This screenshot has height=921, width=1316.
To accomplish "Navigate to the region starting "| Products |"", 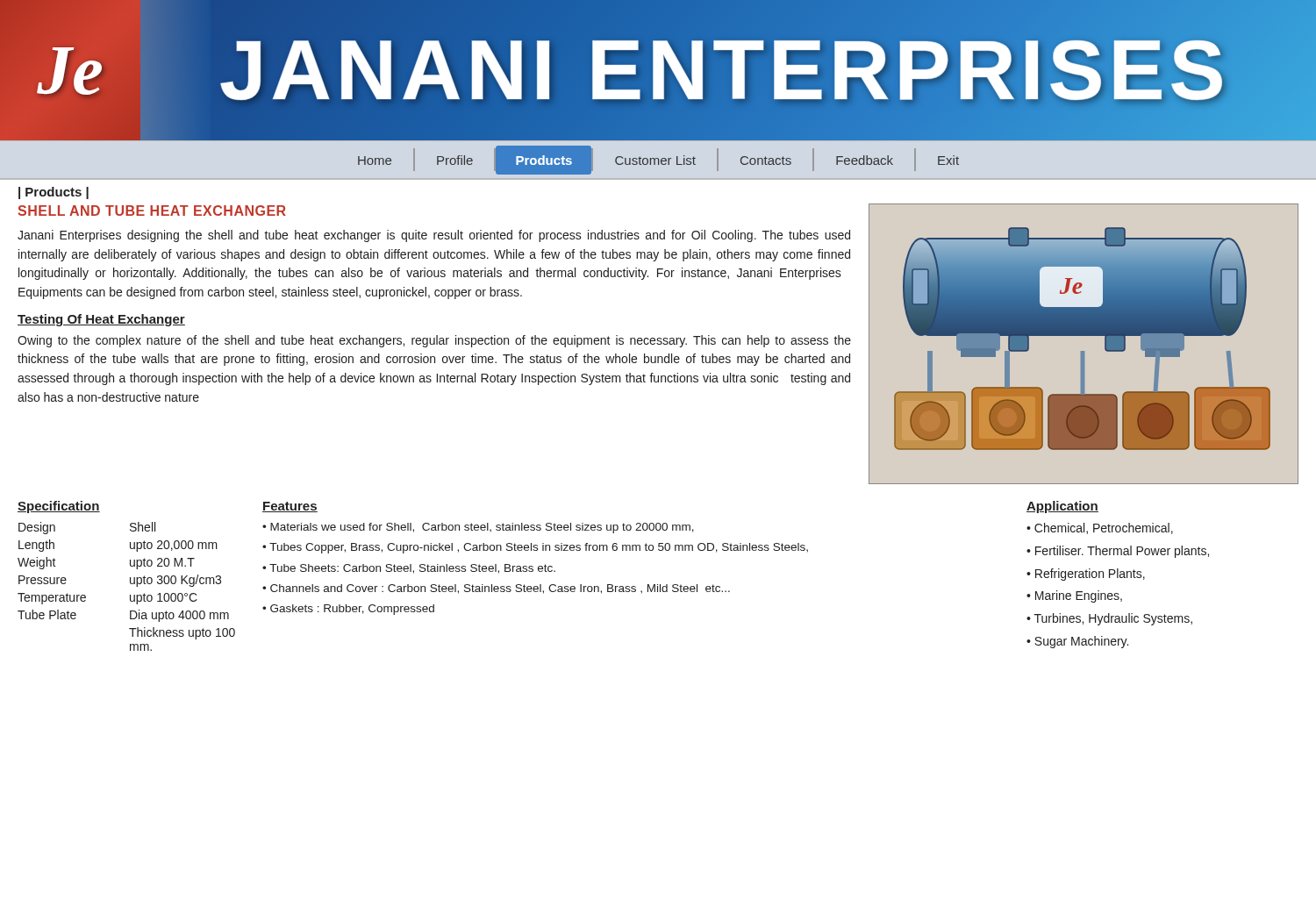I will pyautogui.click(x=53, y=192).
